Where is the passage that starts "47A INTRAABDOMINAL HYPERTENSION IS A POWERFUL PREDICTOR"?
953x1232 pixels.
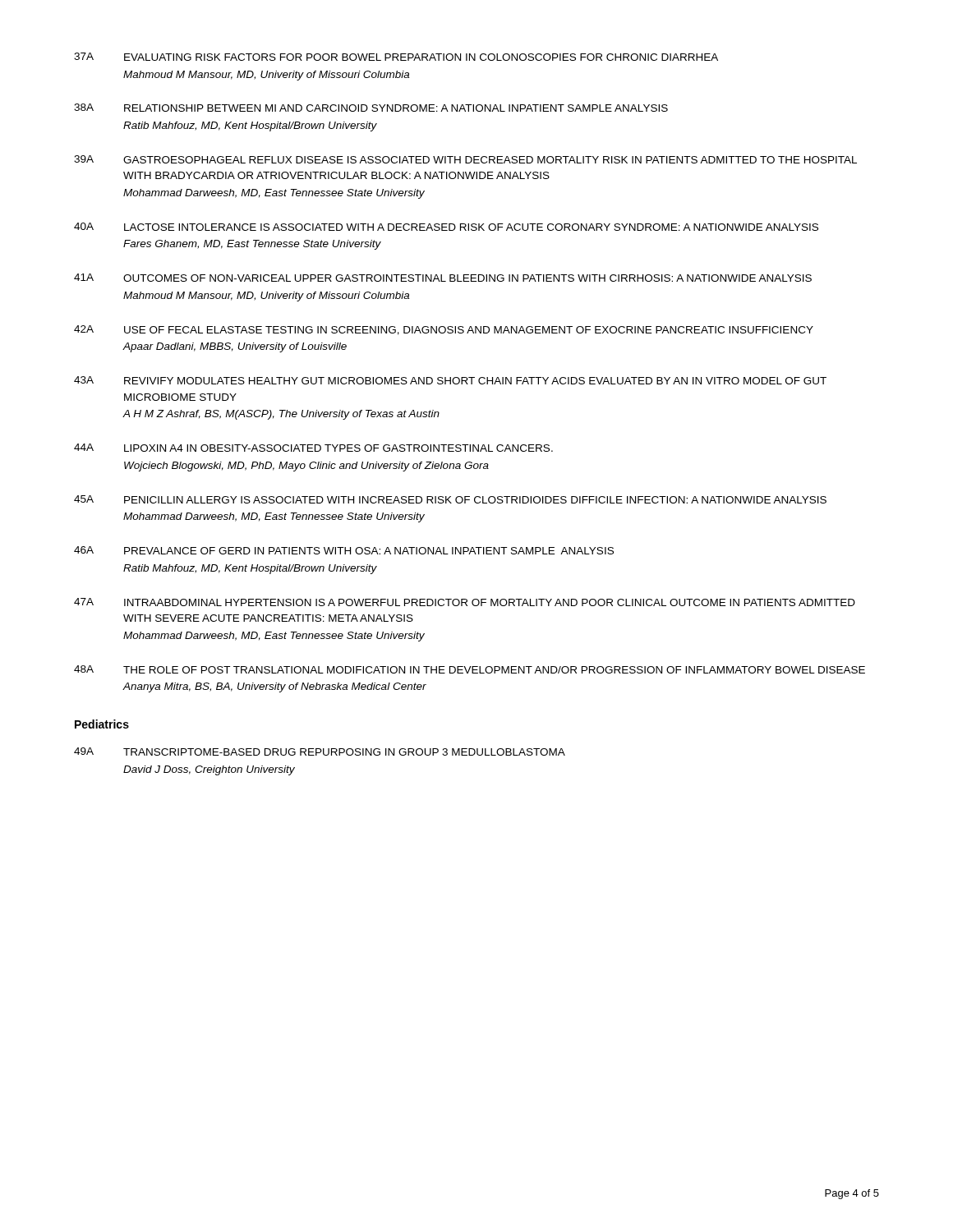click(x=465, y=602)
